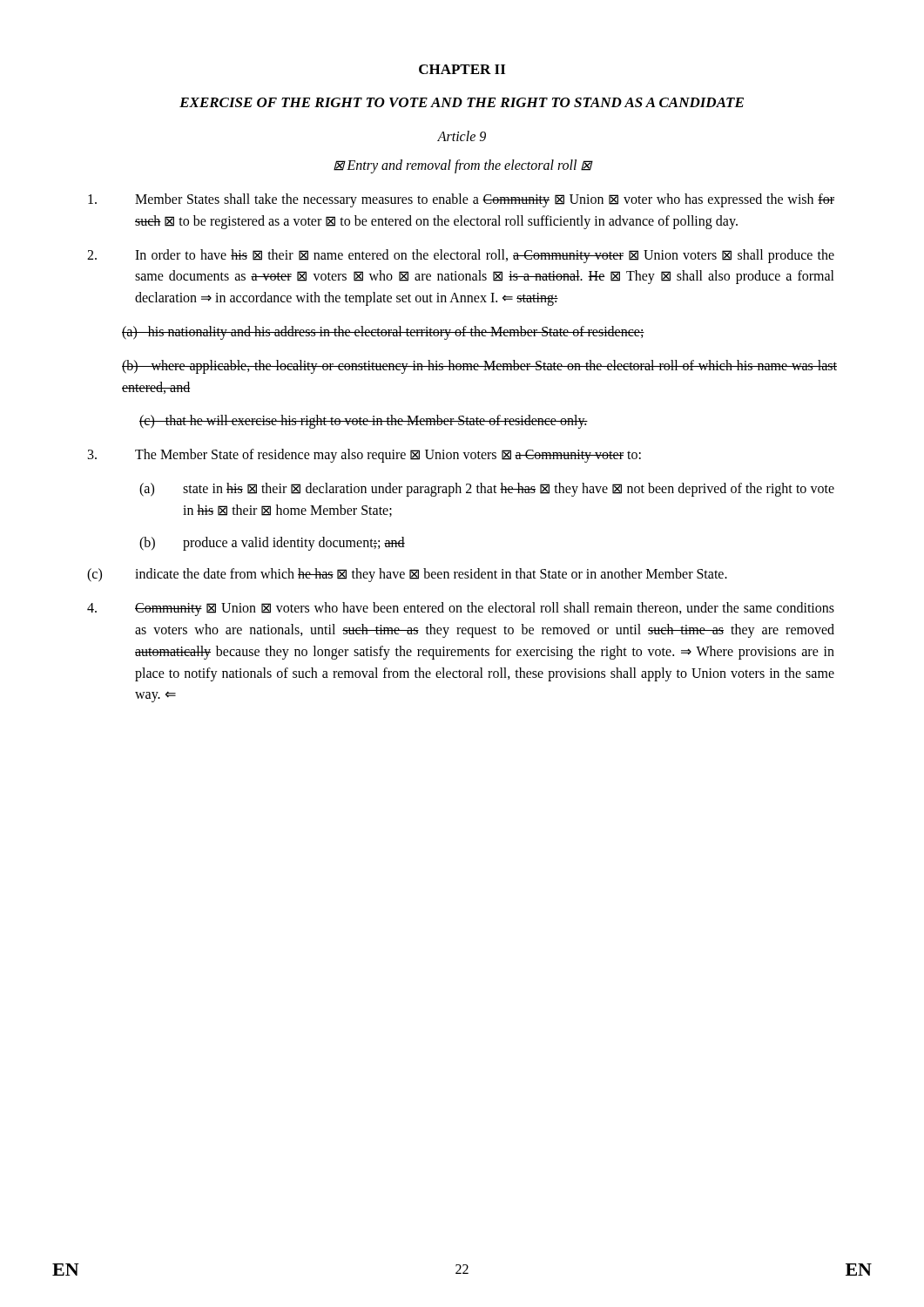Find the section header with the text "Article 9"
Screen dimensions: 1307x924
click(462, 136)
